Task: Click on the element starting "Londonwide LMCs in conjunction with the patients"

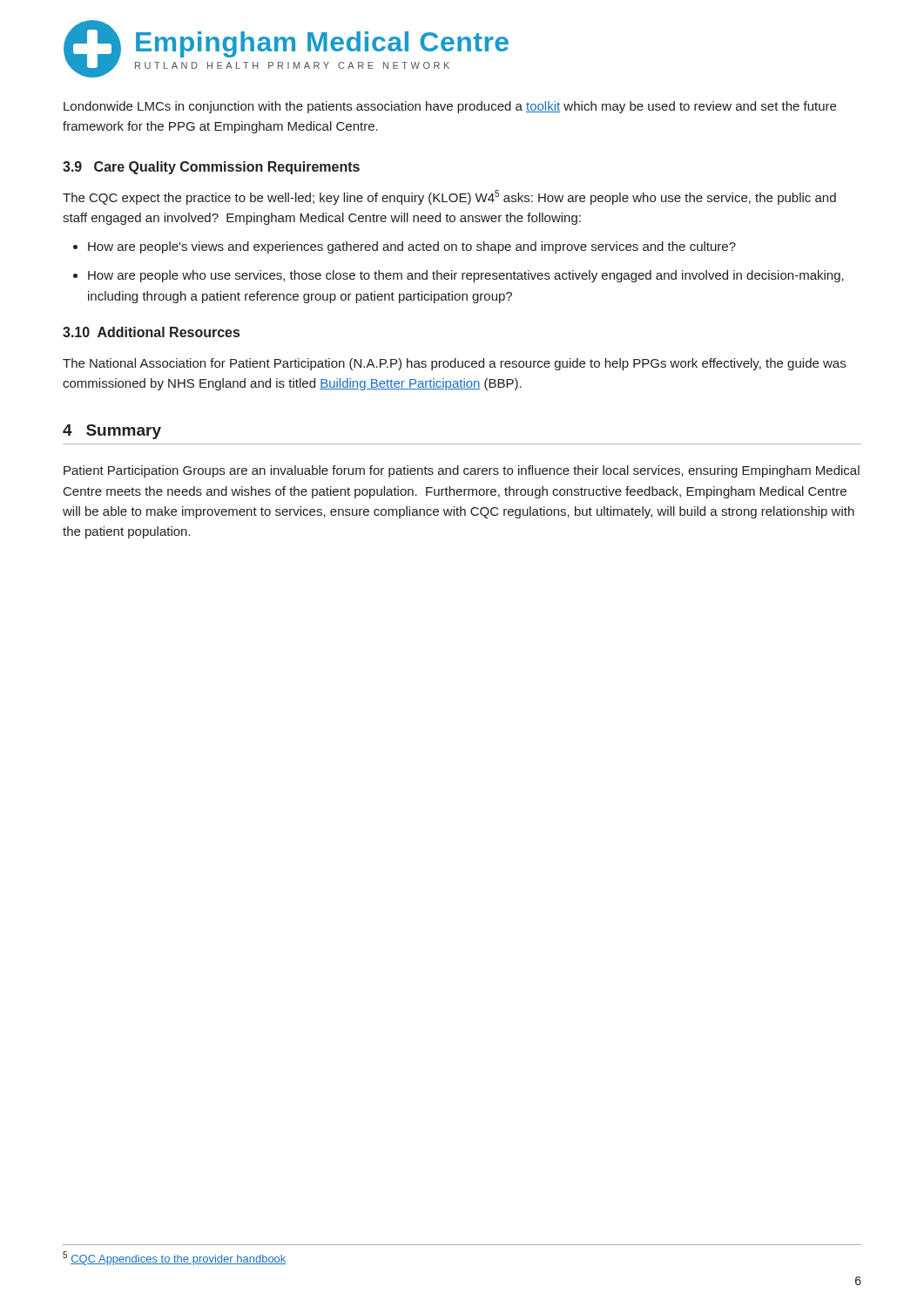Action: coord(450,116)
